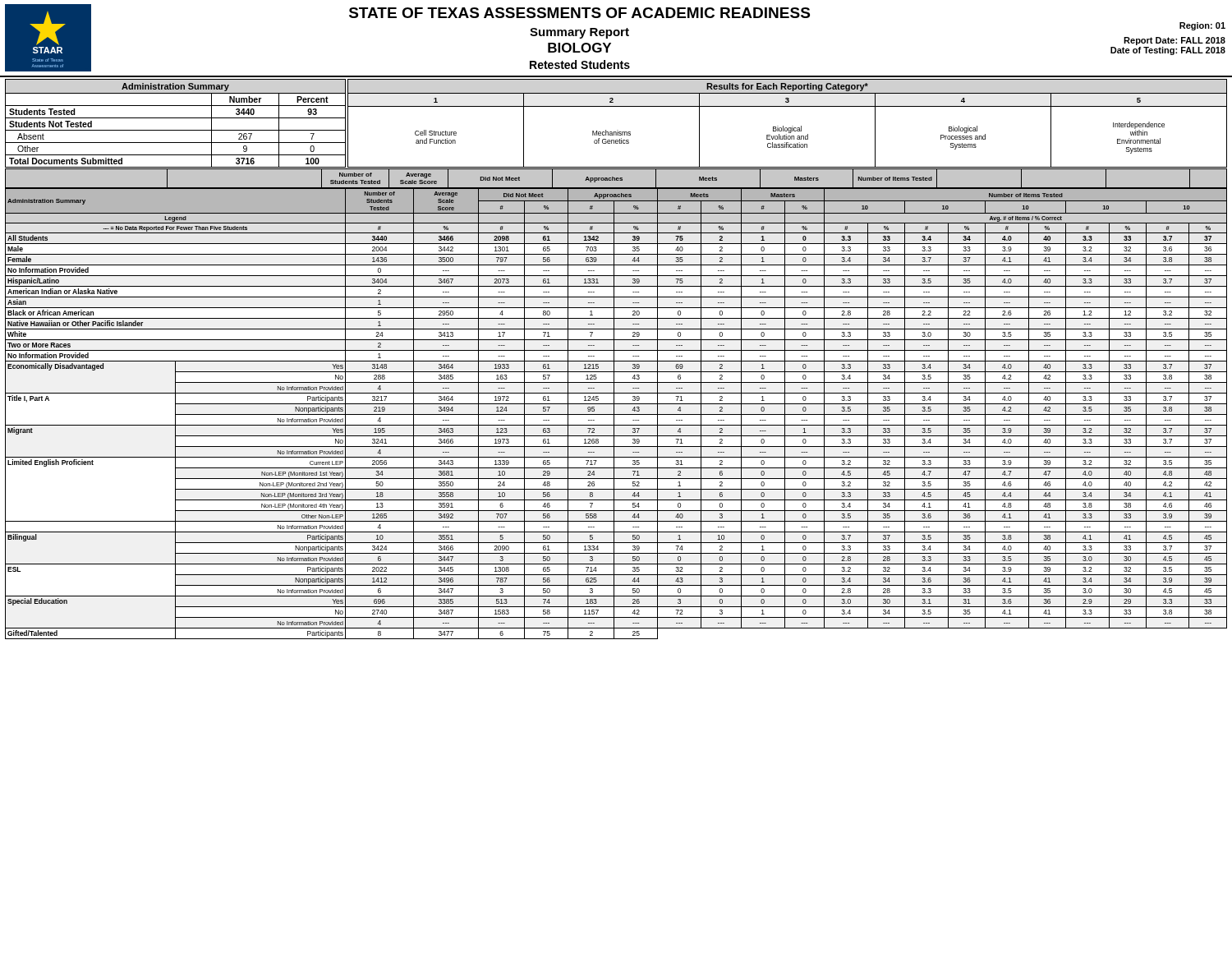This screenshot has height=953, width=1232.
Task: Find "Summary Report" on this page
Action: (x=579, y=31)
